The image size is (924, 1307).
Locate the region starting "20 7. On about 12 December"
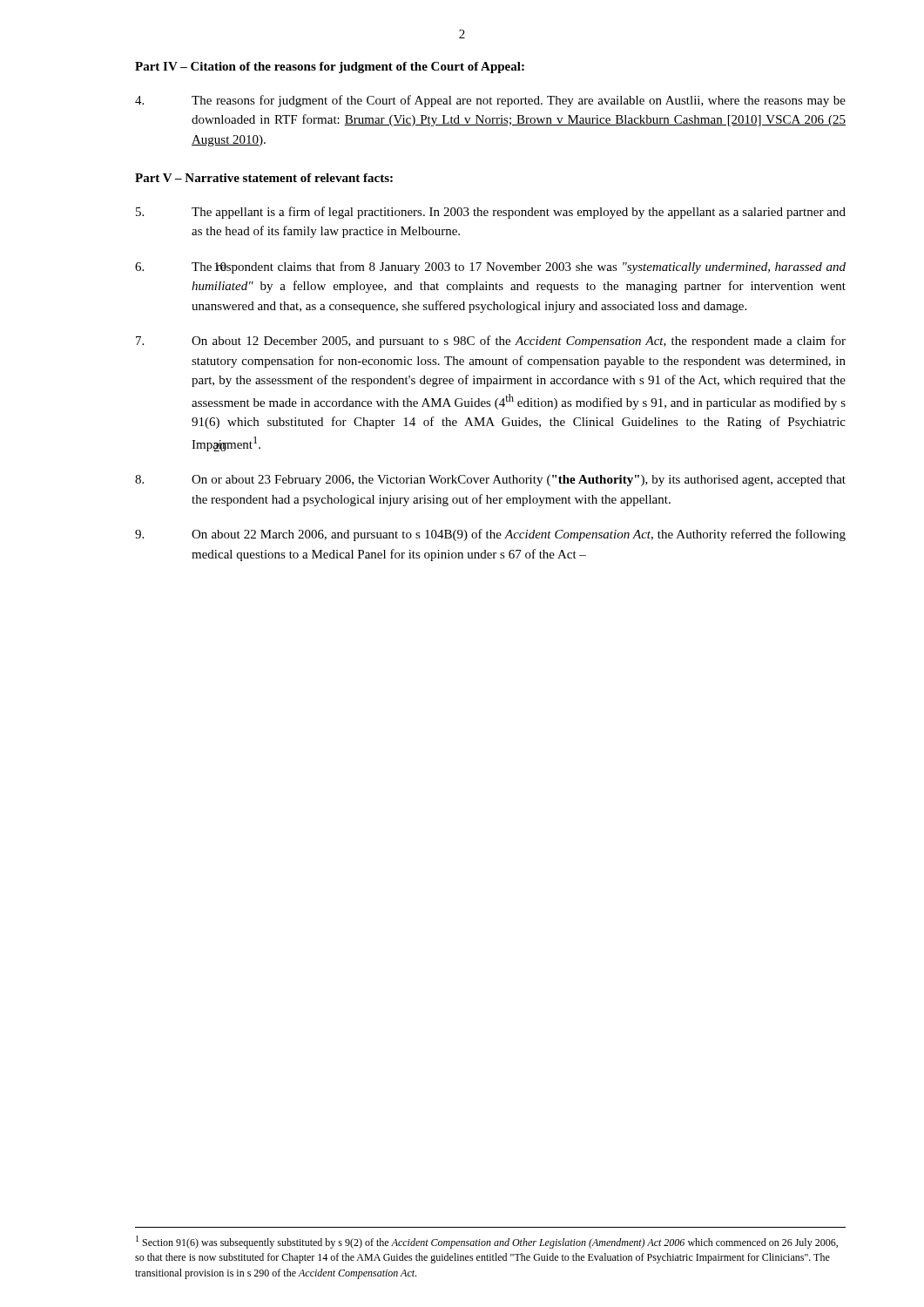(490, 392)
